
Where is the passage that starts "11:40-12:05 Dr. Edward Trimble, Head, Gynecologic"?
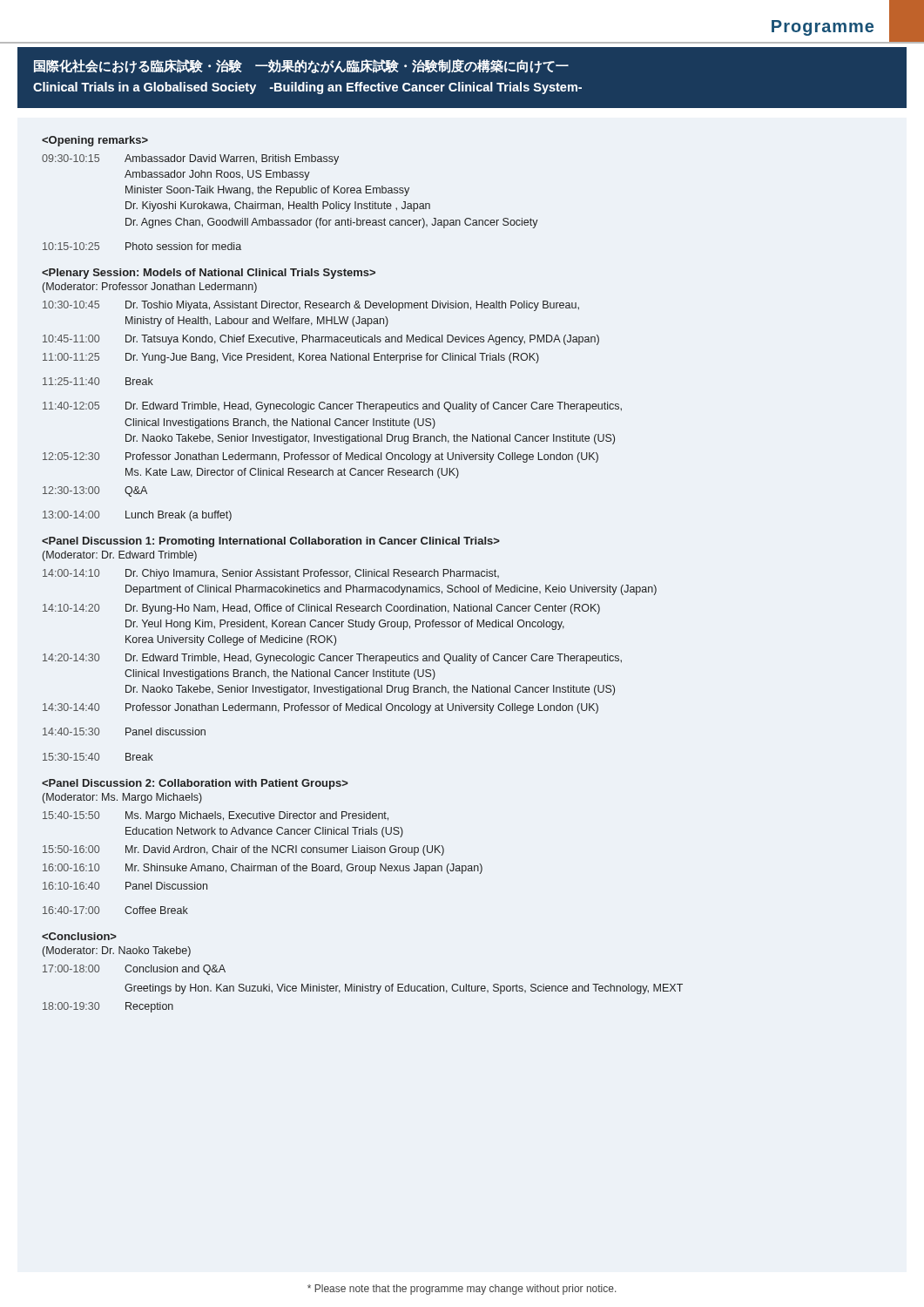[x=332, y=407]
